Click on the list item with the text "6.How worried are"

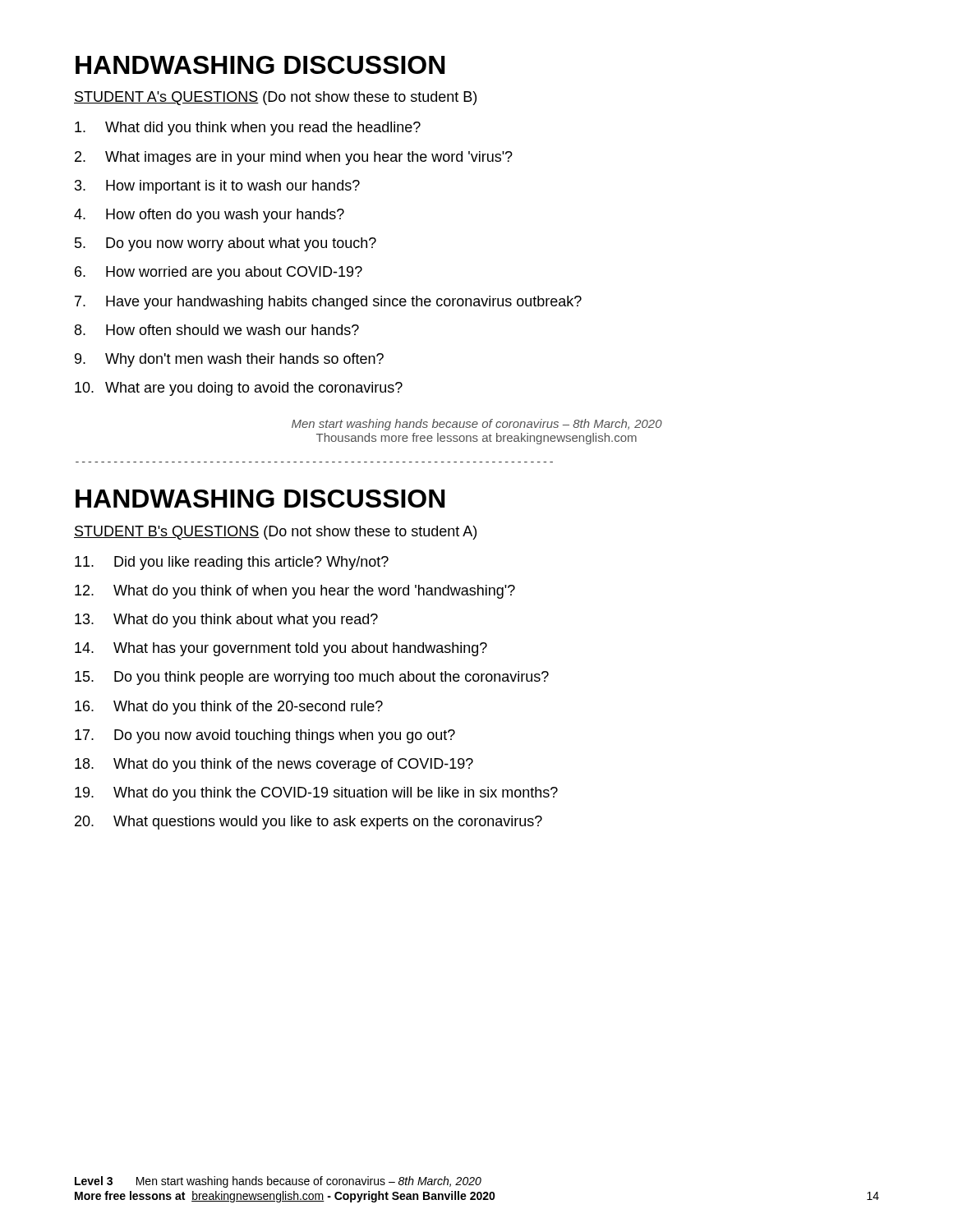218,273
